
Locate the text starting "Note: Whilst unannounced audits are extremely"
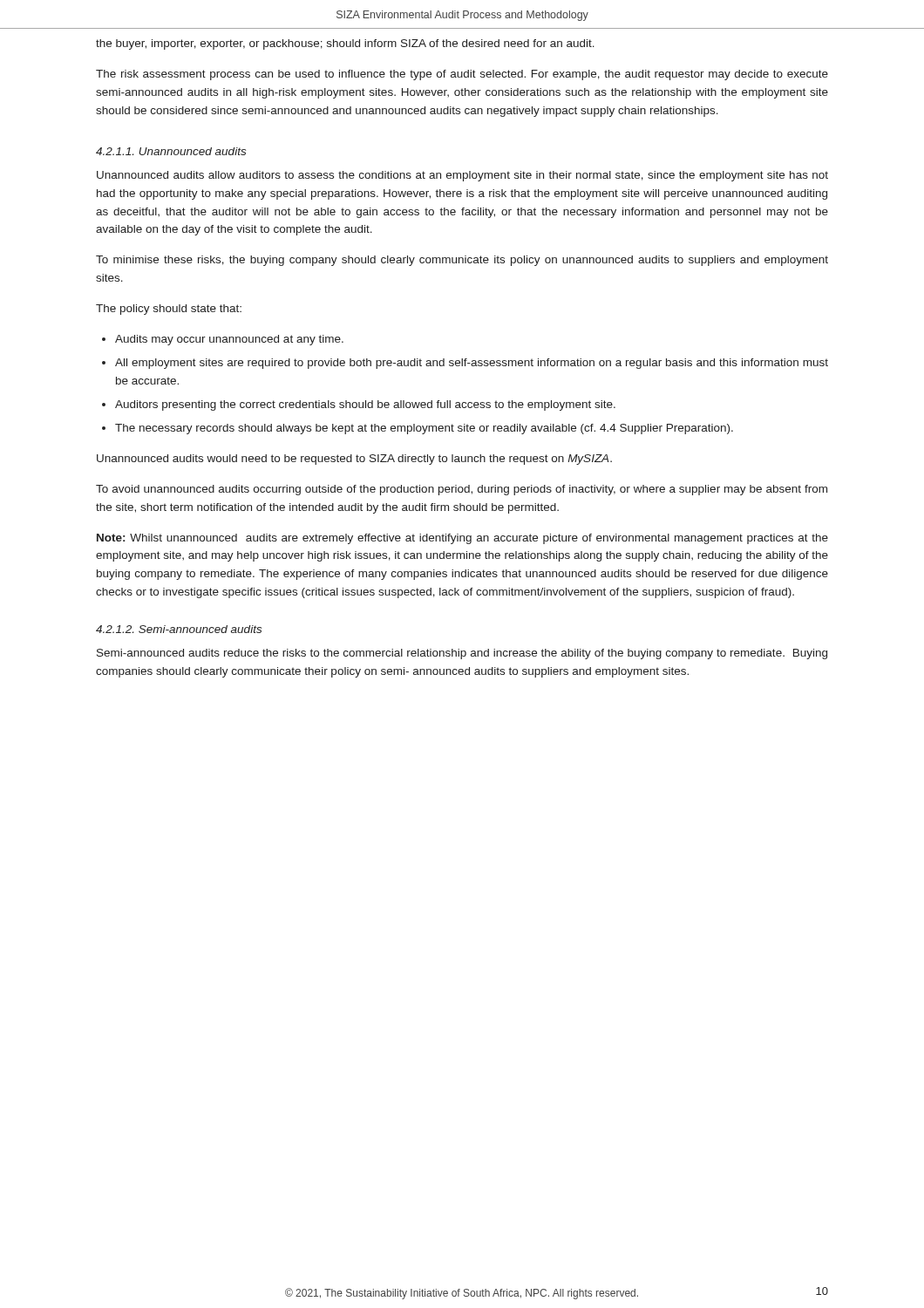(x=462, y=565)
